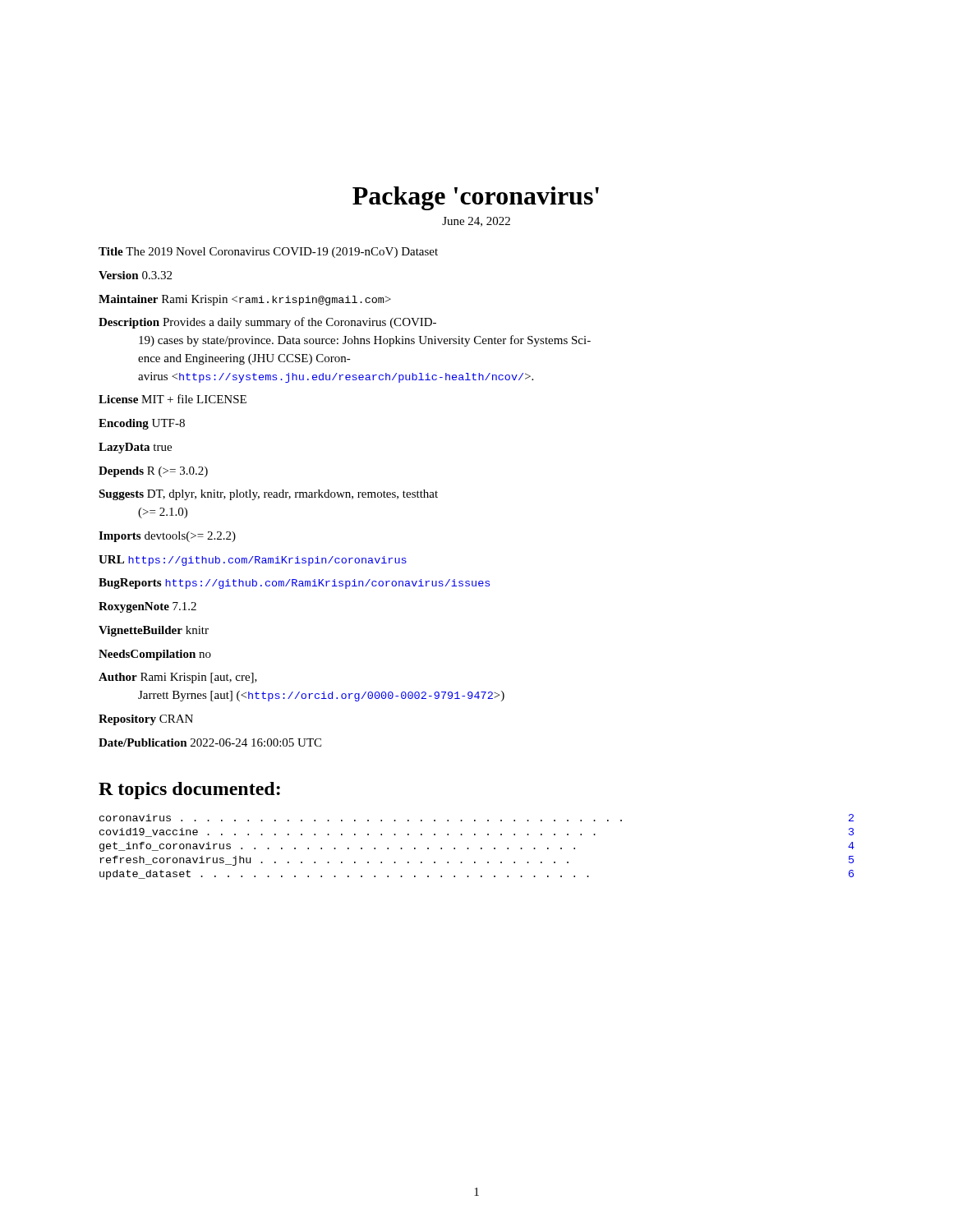953x1232 pixels.
Task: Find the element starting "Repository CRAN"
Action: [146, 718]
